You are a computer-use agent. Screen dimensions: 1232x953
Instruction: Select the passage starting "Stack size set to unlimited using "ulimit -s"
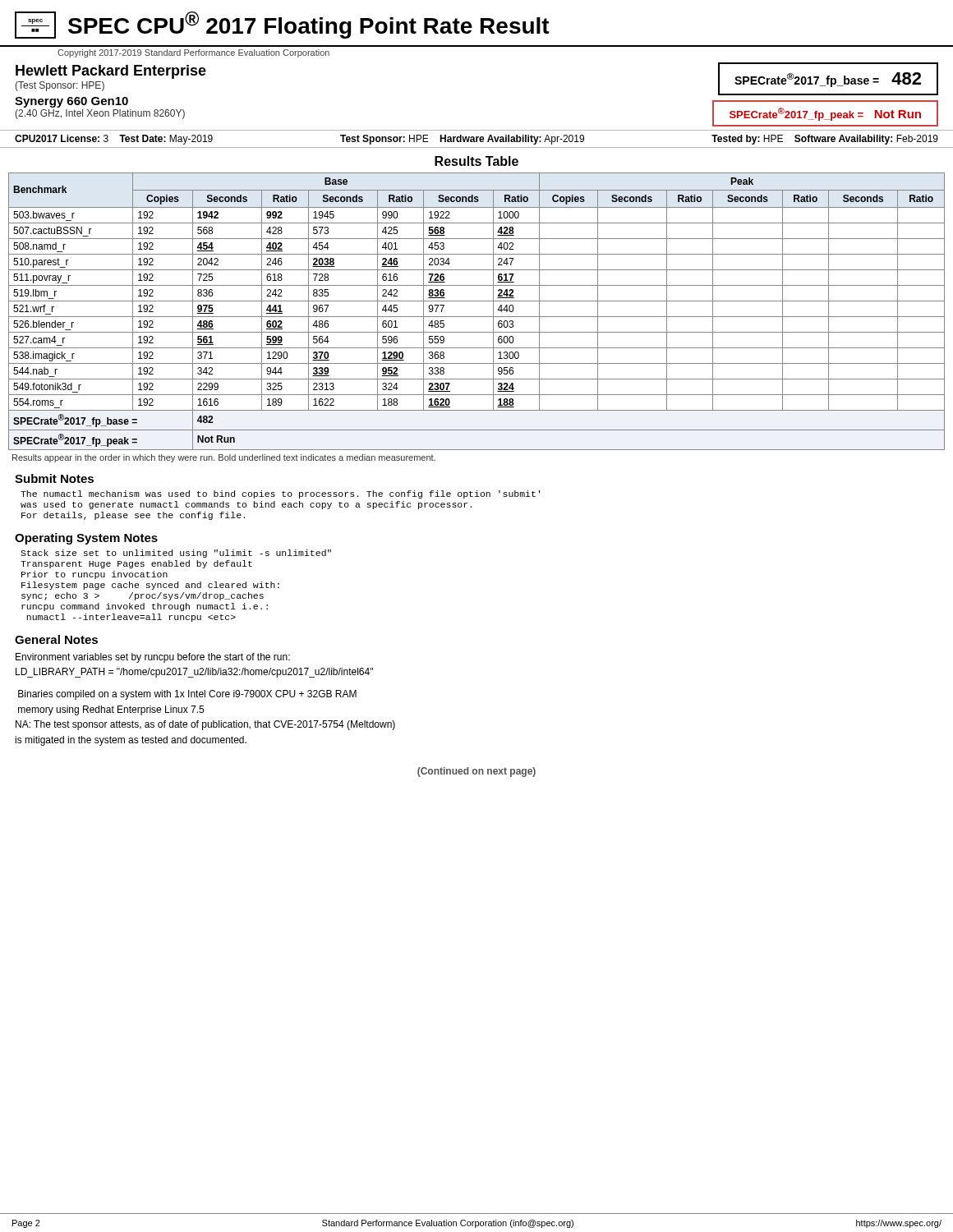[174, 585]
